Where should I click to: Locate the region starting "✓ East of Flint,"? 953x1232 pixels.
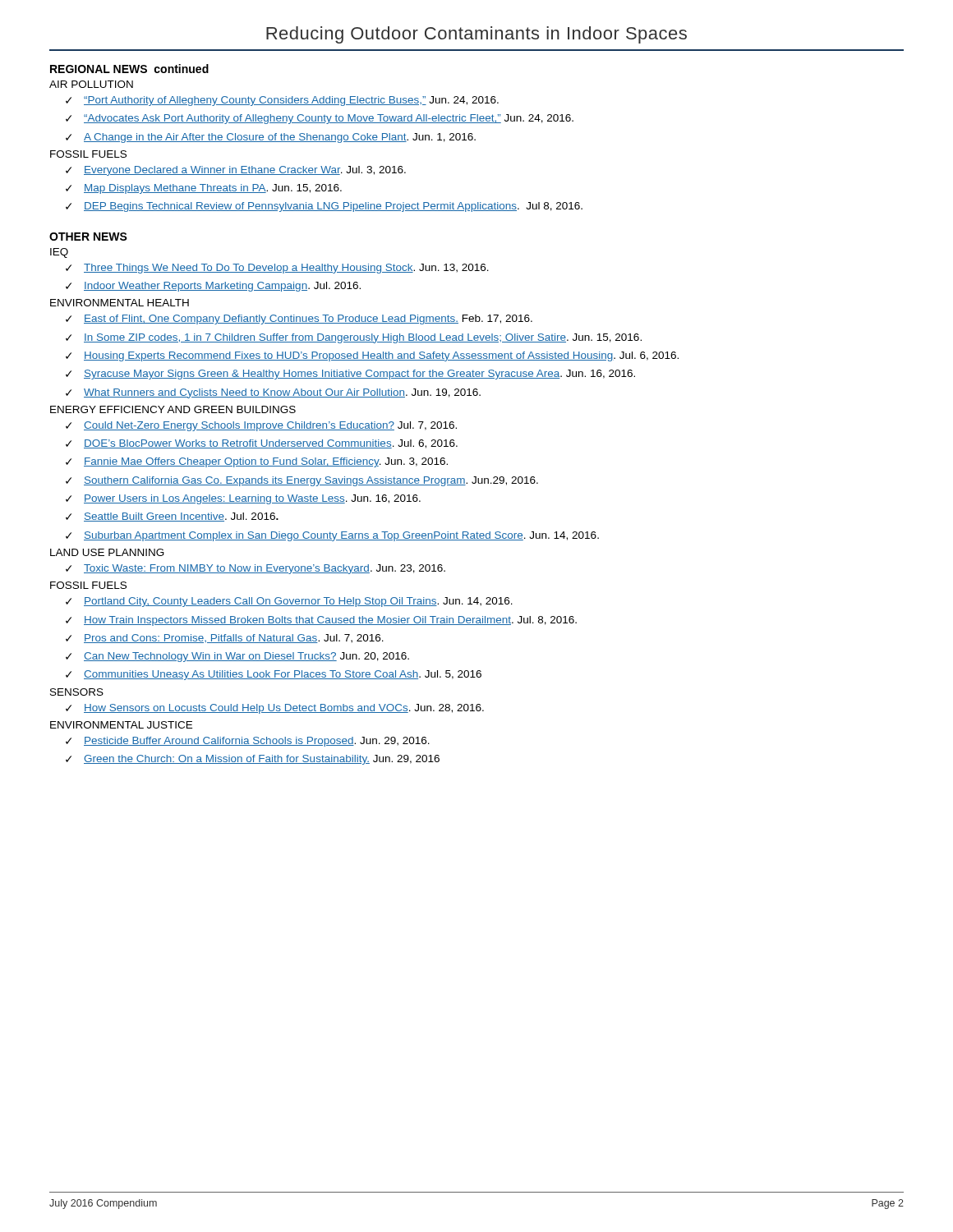[x=484, y=319]
